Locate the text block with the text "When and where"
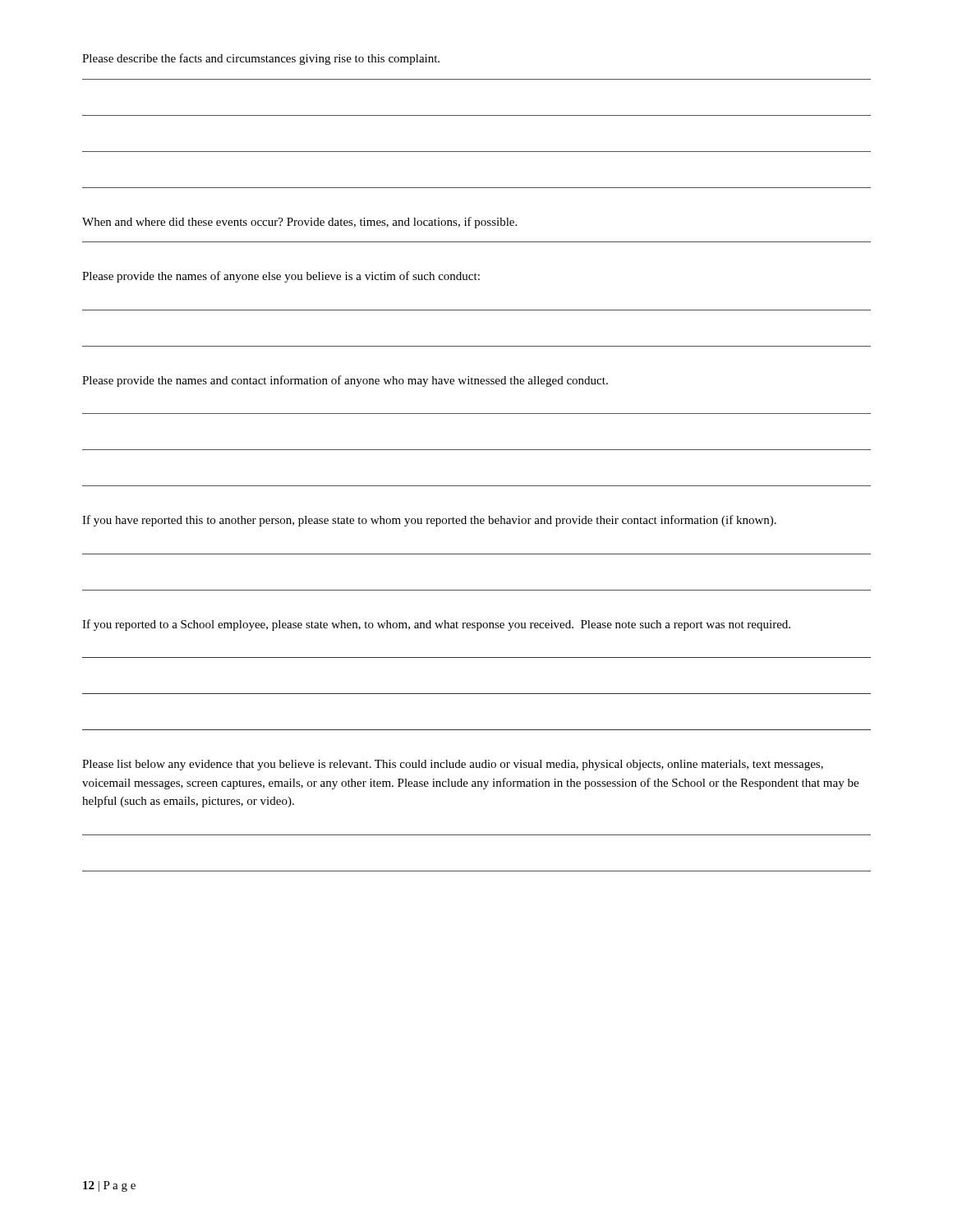This screenshot has width=953, height=1232. point(300,221)
